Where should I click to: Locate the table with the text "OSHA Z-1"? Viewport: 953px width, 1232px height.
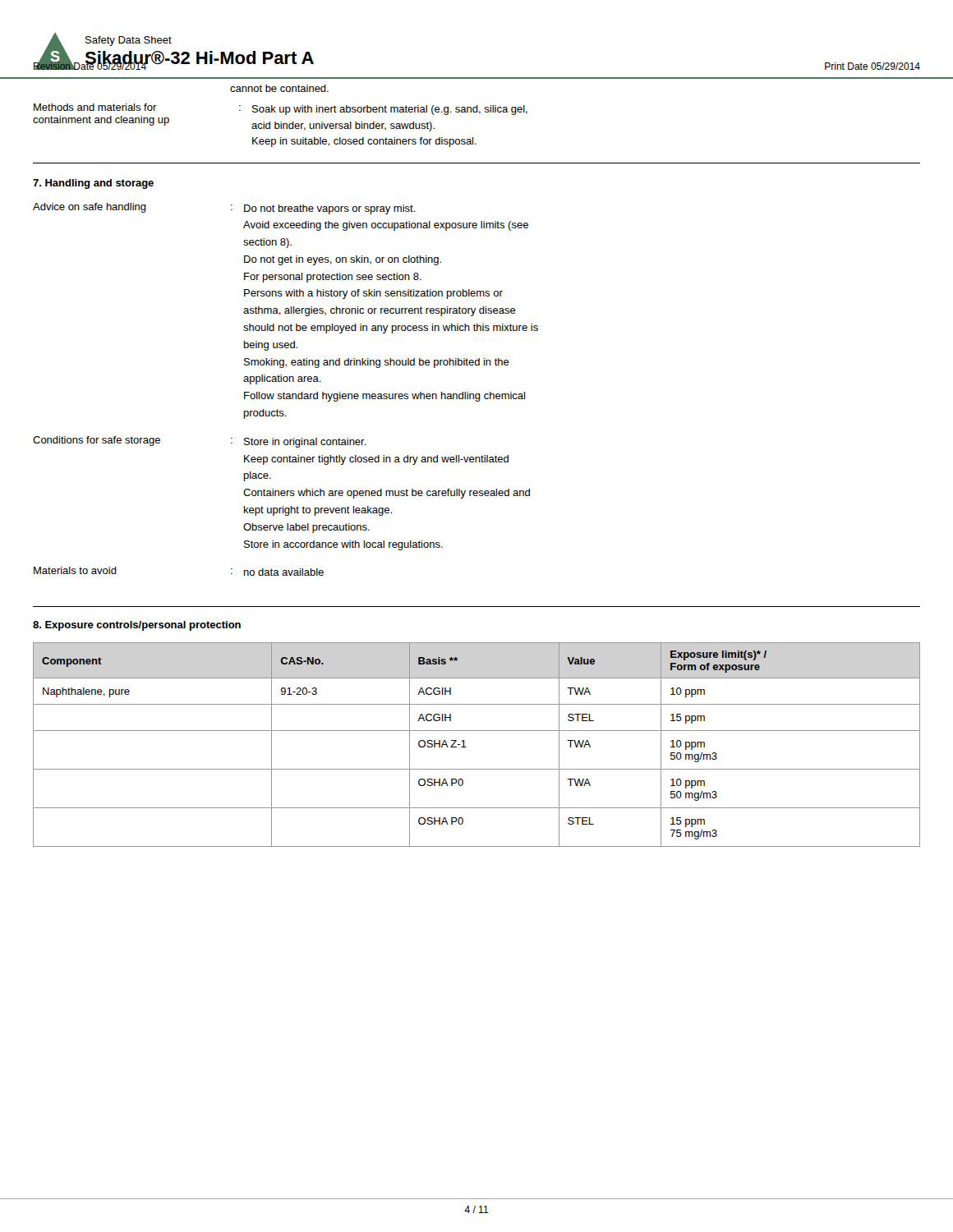coord(476,745)
